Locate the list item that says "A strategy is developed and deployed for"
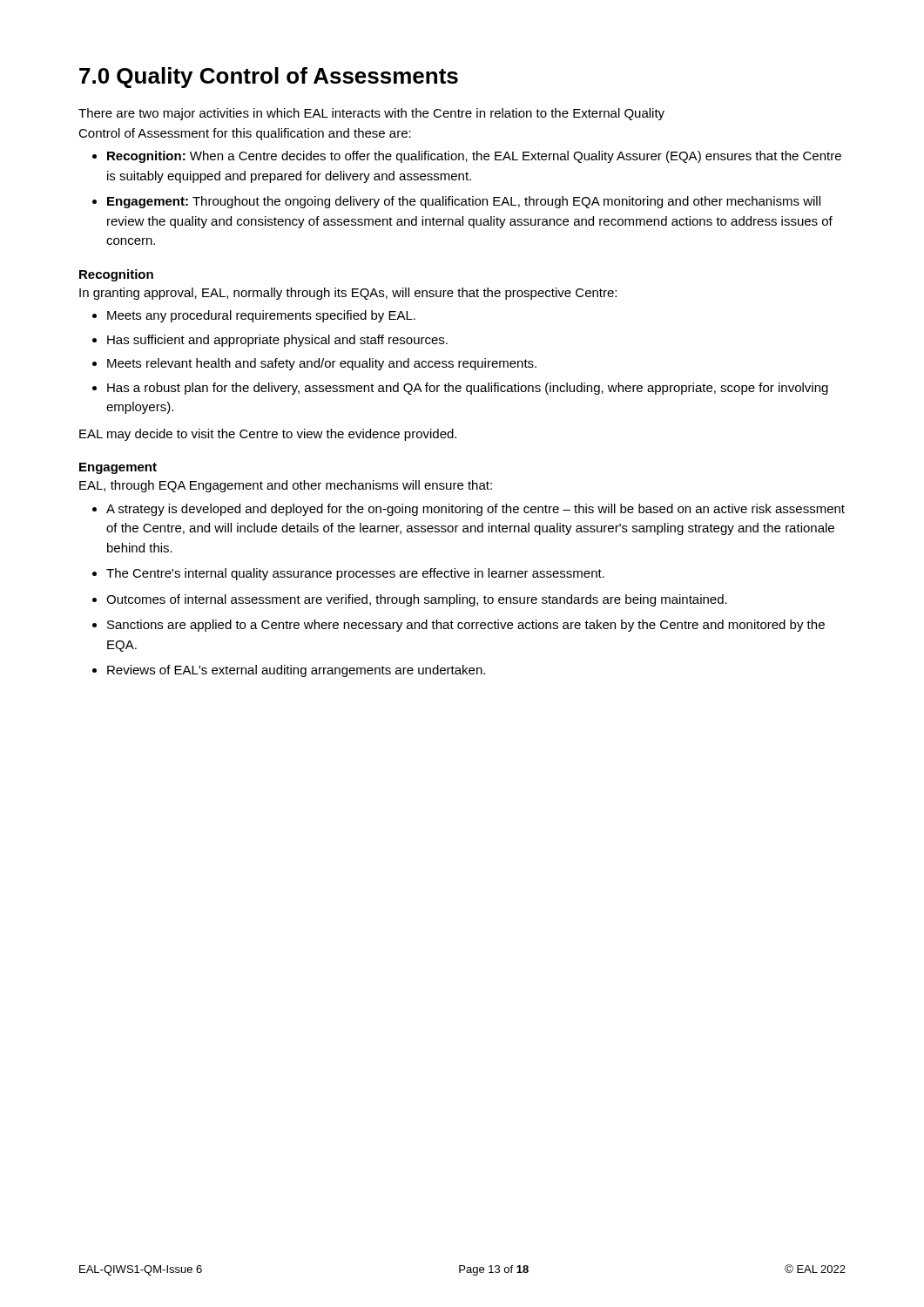Screen dimensions: 1307x924 tap(475, 528)
